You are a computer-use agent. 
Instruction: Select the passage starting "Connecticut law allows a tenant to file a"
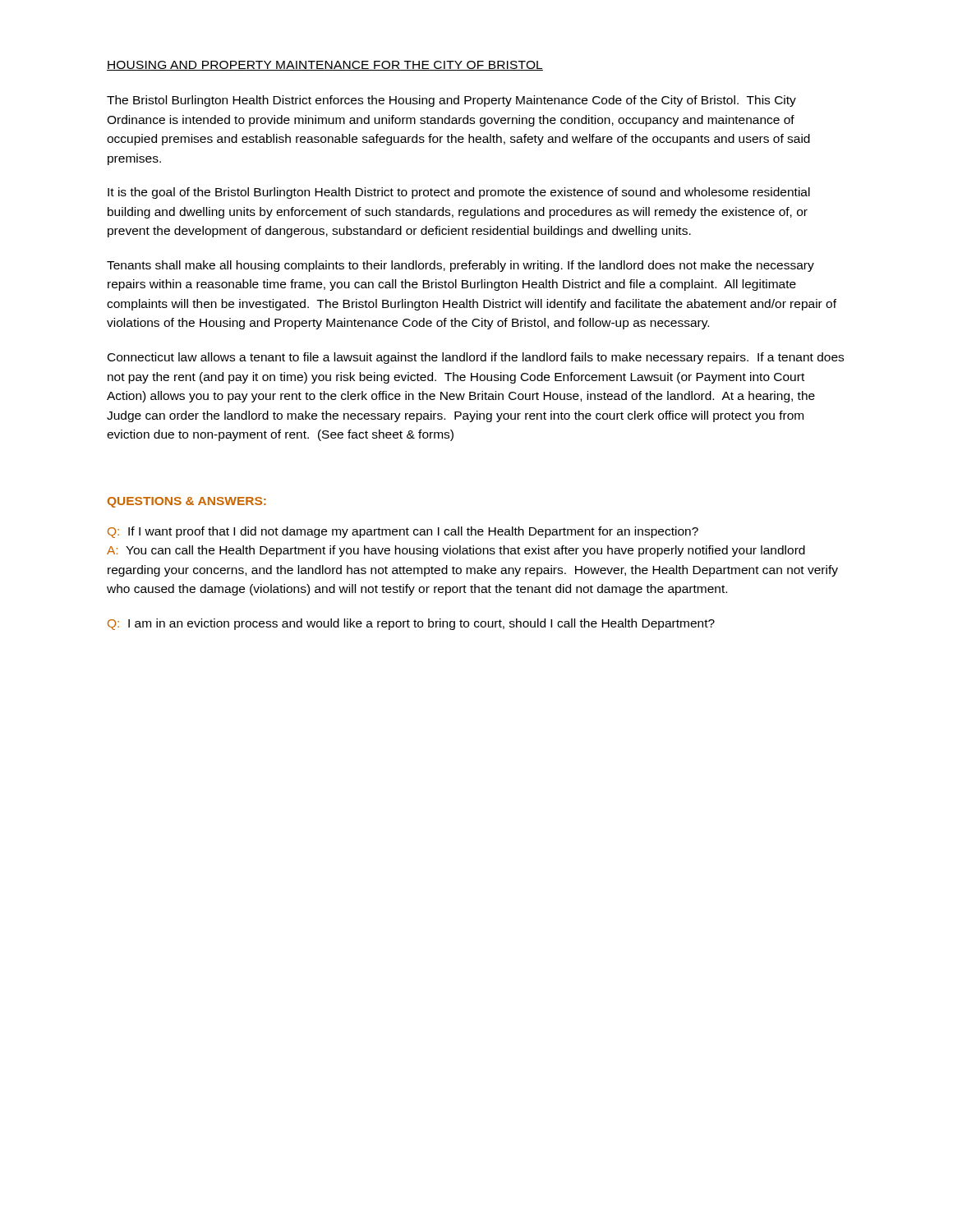[x=476, y=396]
